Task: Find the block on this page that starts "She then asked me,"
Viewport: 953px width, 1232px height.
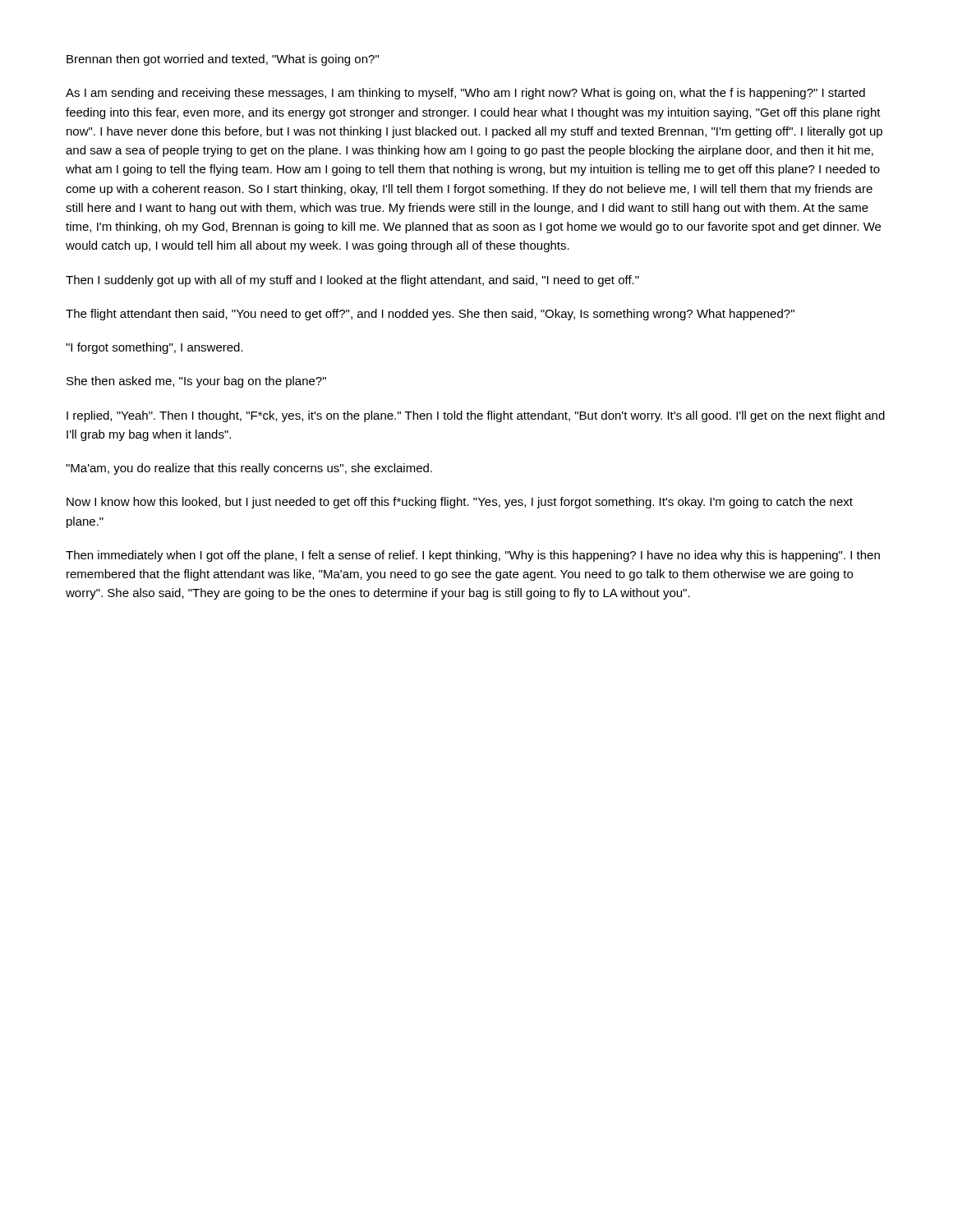Action: click(x=196, y=381)
